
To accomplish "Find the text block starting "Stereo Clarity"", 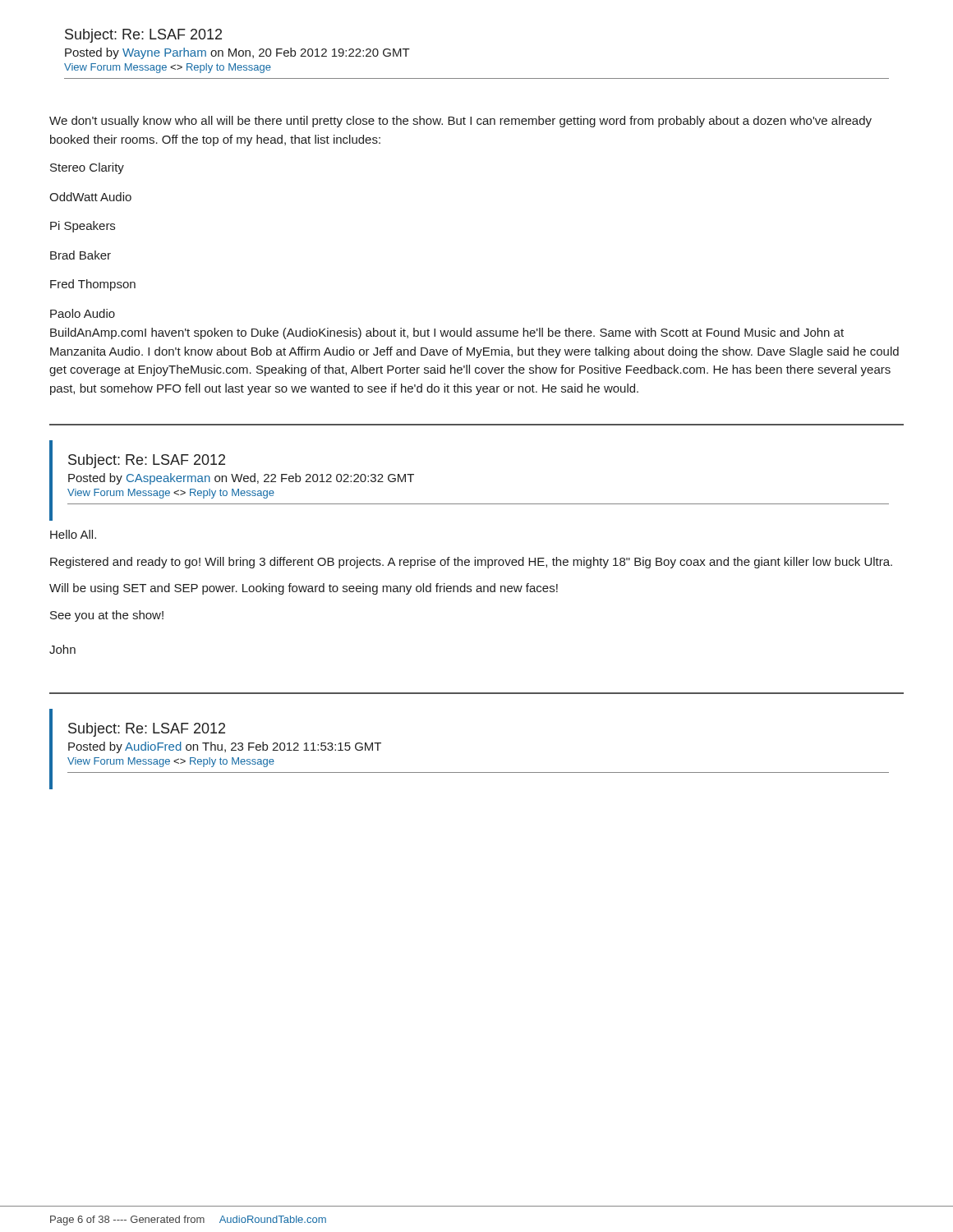I will tap(87, 167).
